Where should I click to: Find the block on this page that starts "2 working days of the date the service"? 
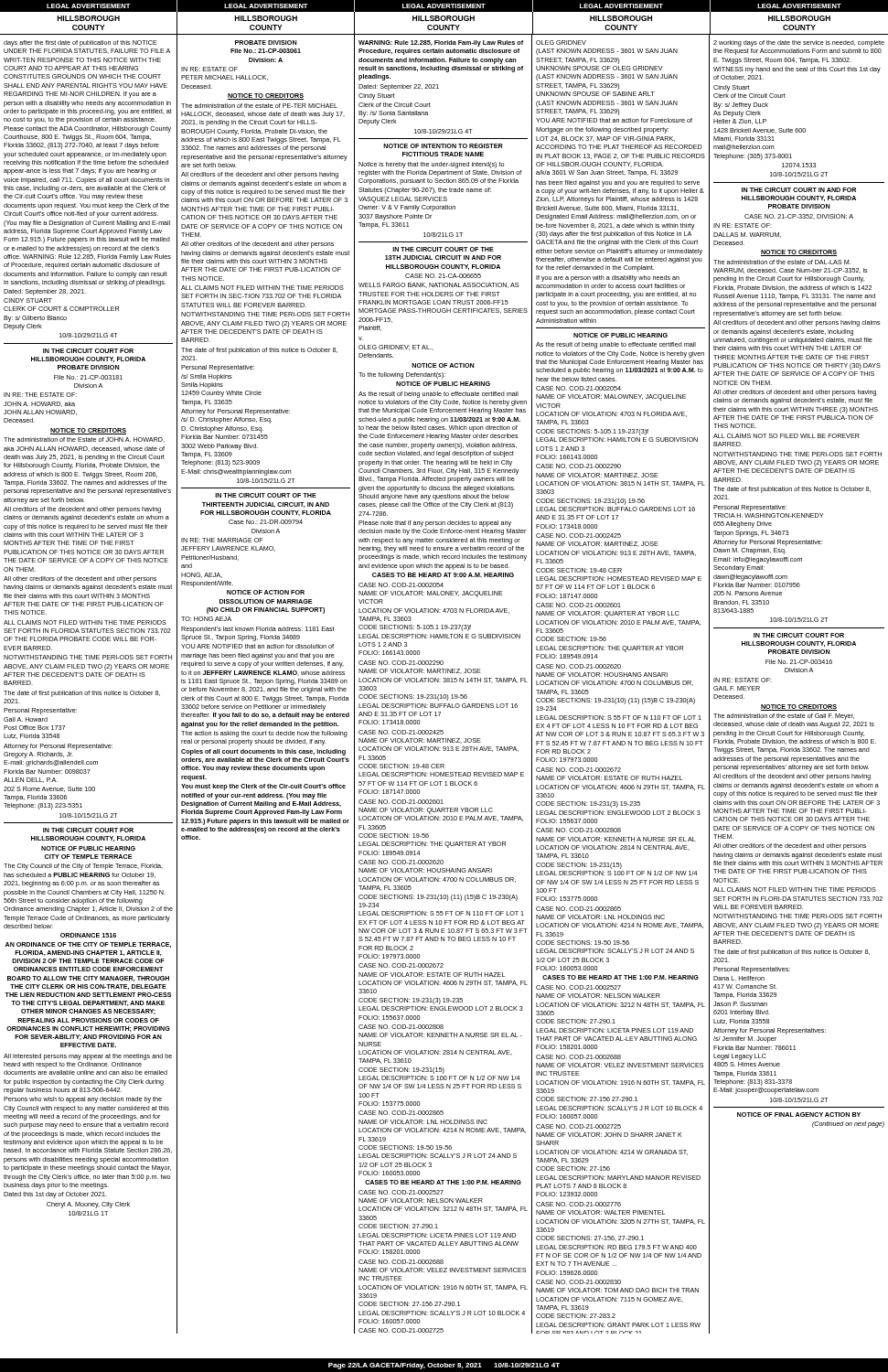pos(799,583)
